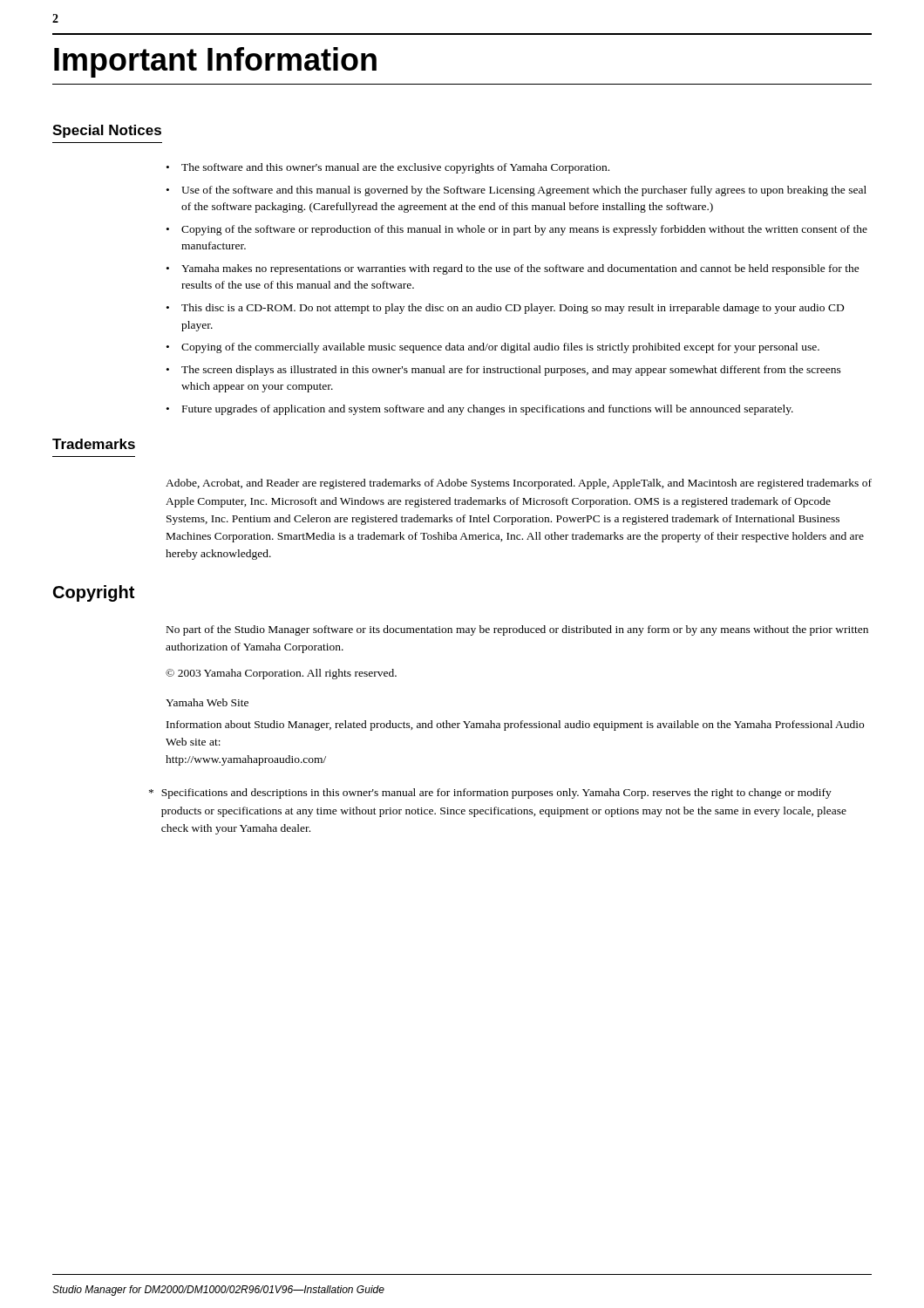Navigate to the element starting "Copying of the software or"

524,237
